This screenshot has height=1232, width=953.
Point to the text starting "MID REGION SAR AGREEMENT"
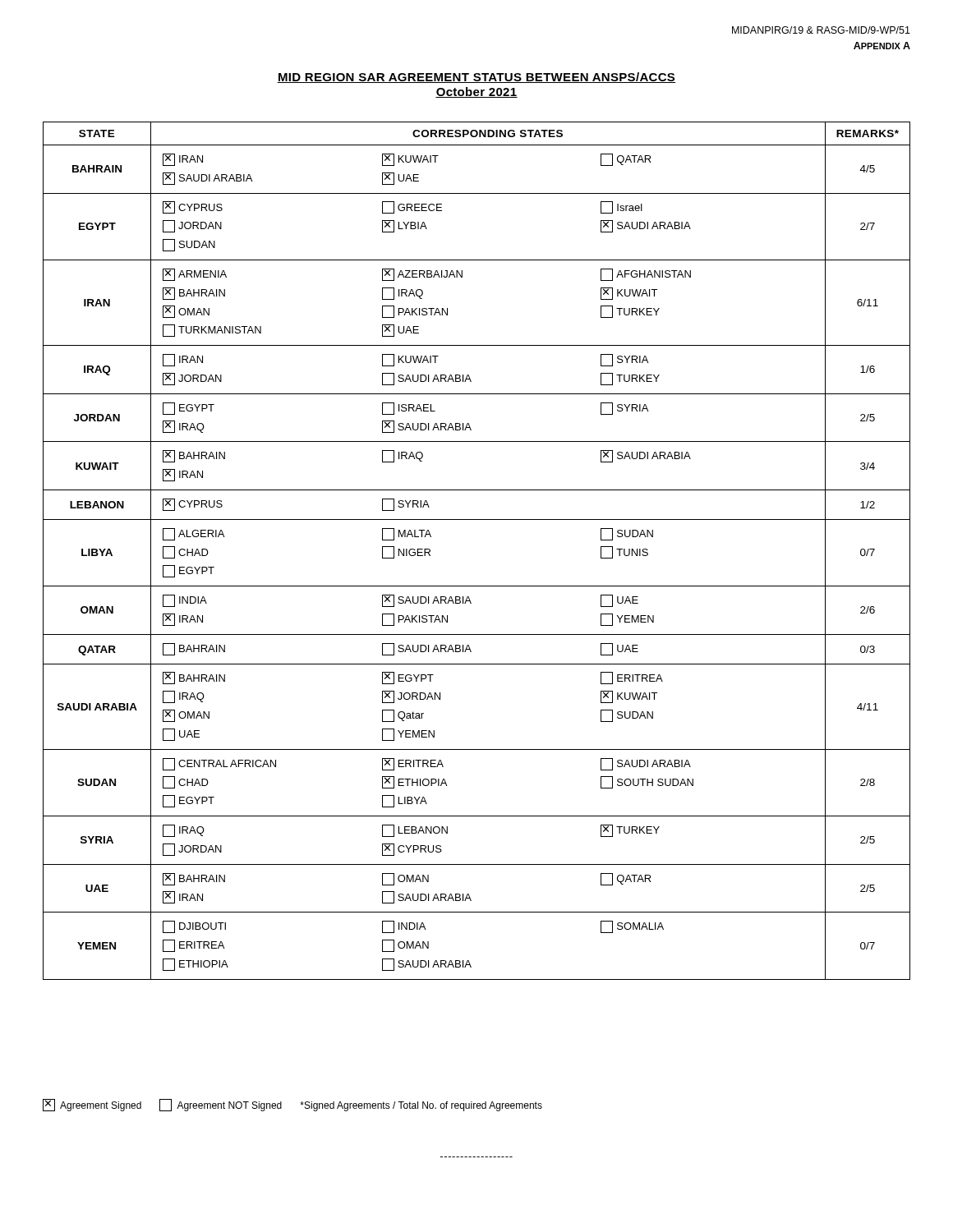click(x=476, y=84)
